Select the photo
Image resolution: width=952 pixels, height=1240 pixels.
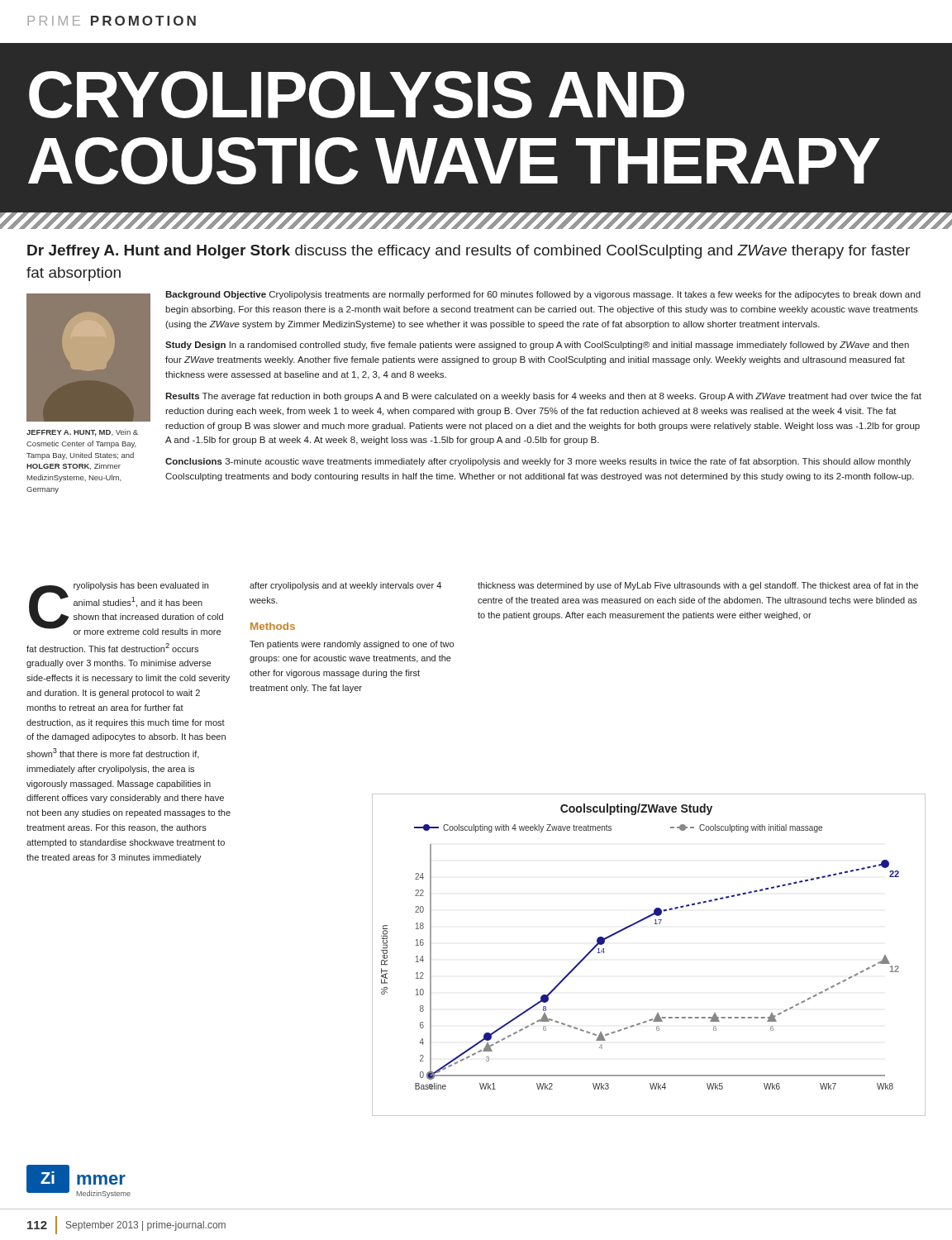click(x=88, y=358)
